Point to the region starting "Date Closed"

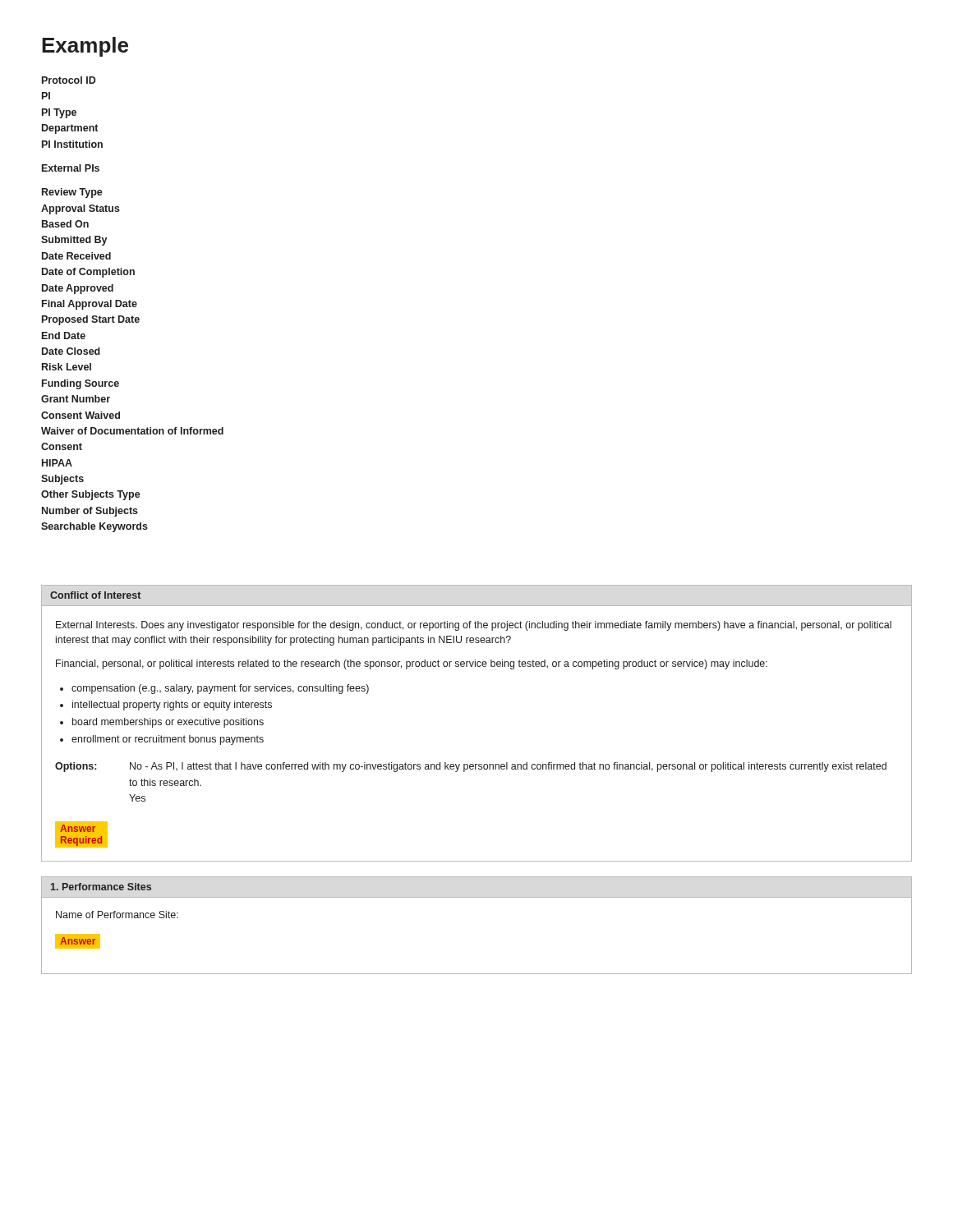tap(71, 352)
